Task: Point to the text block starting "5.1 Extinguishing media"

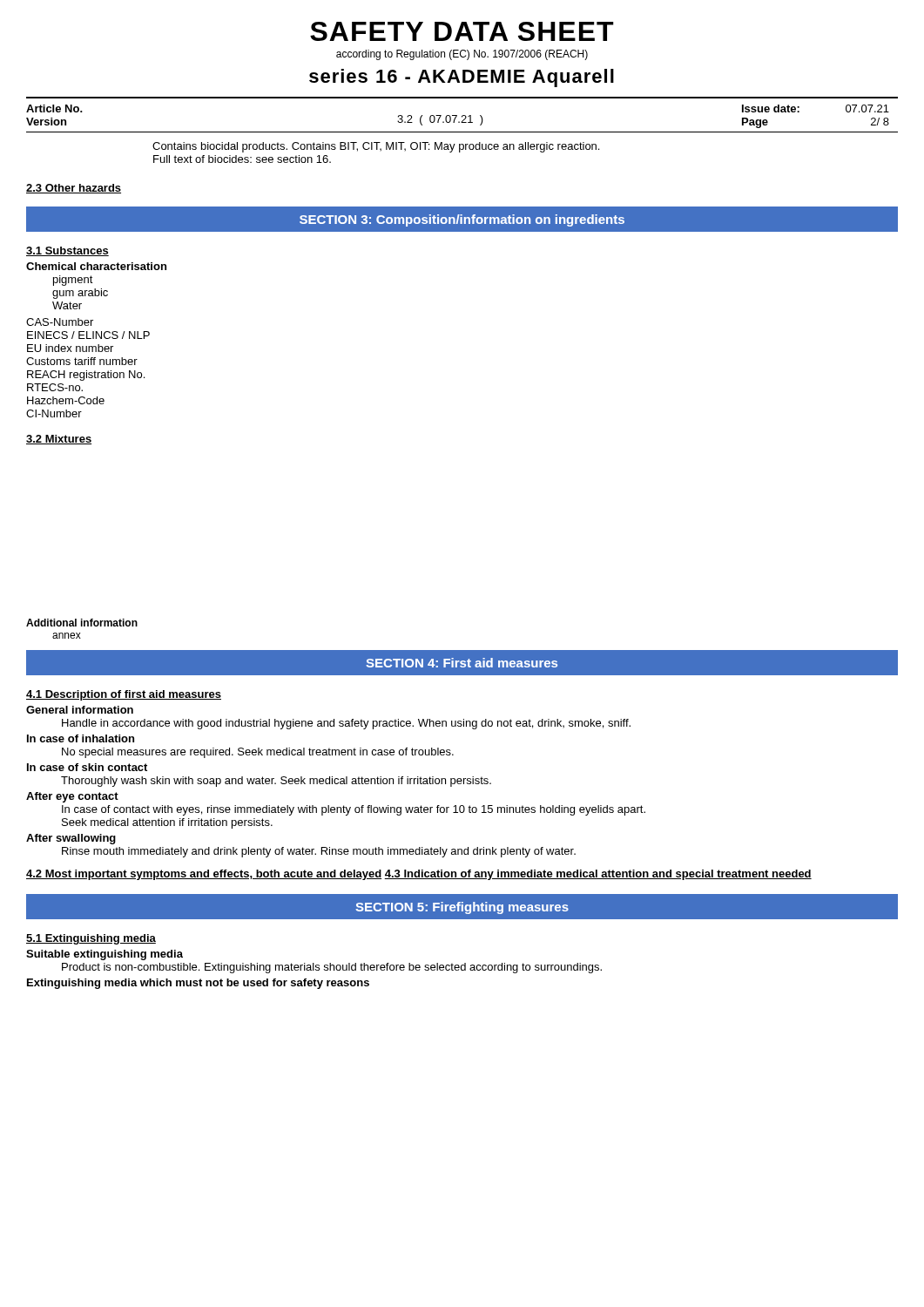Action: [x=91, y=938]
